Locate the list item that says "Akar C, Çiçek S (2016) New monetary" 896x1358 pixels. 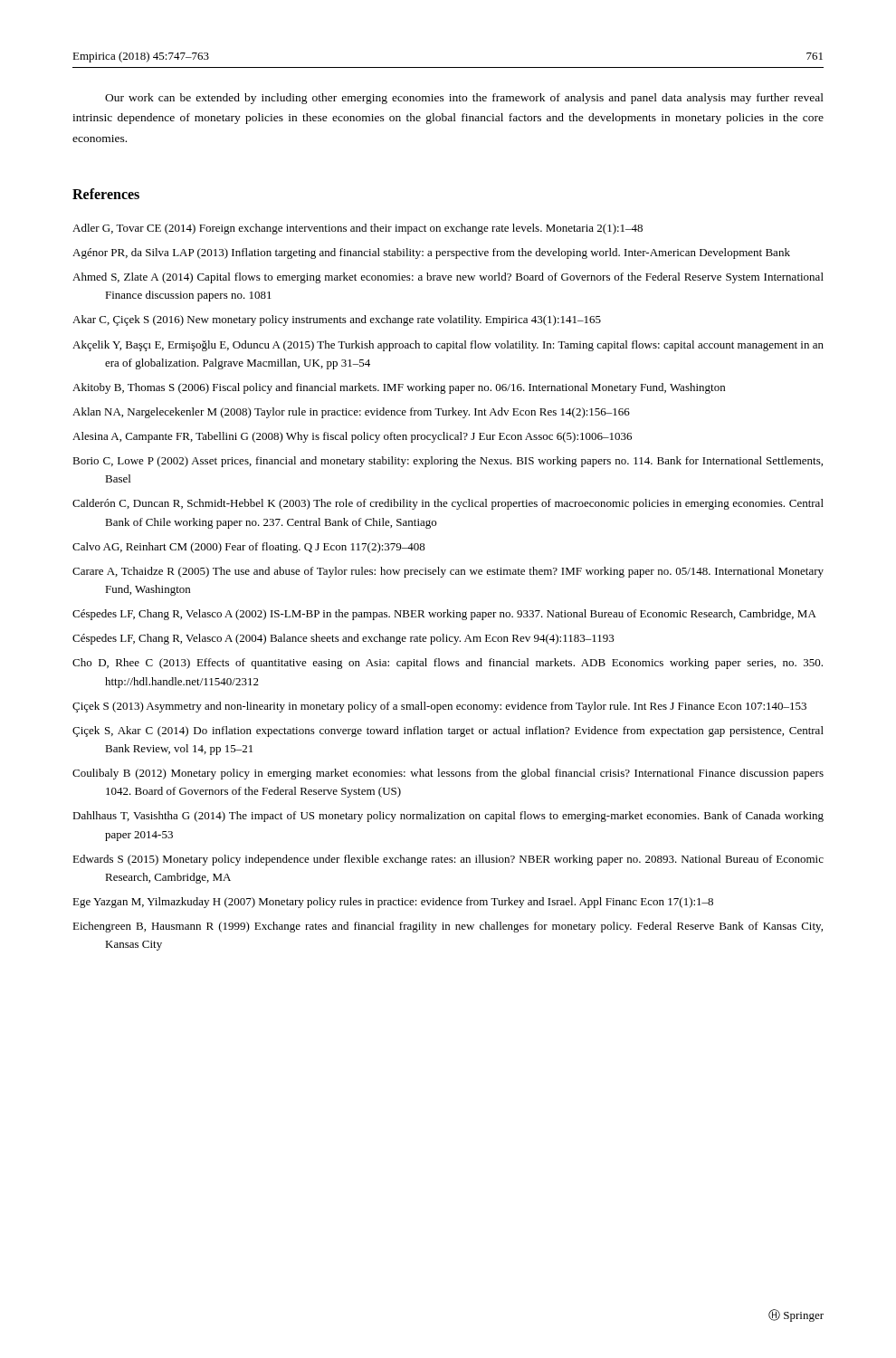tap(337, 319)
